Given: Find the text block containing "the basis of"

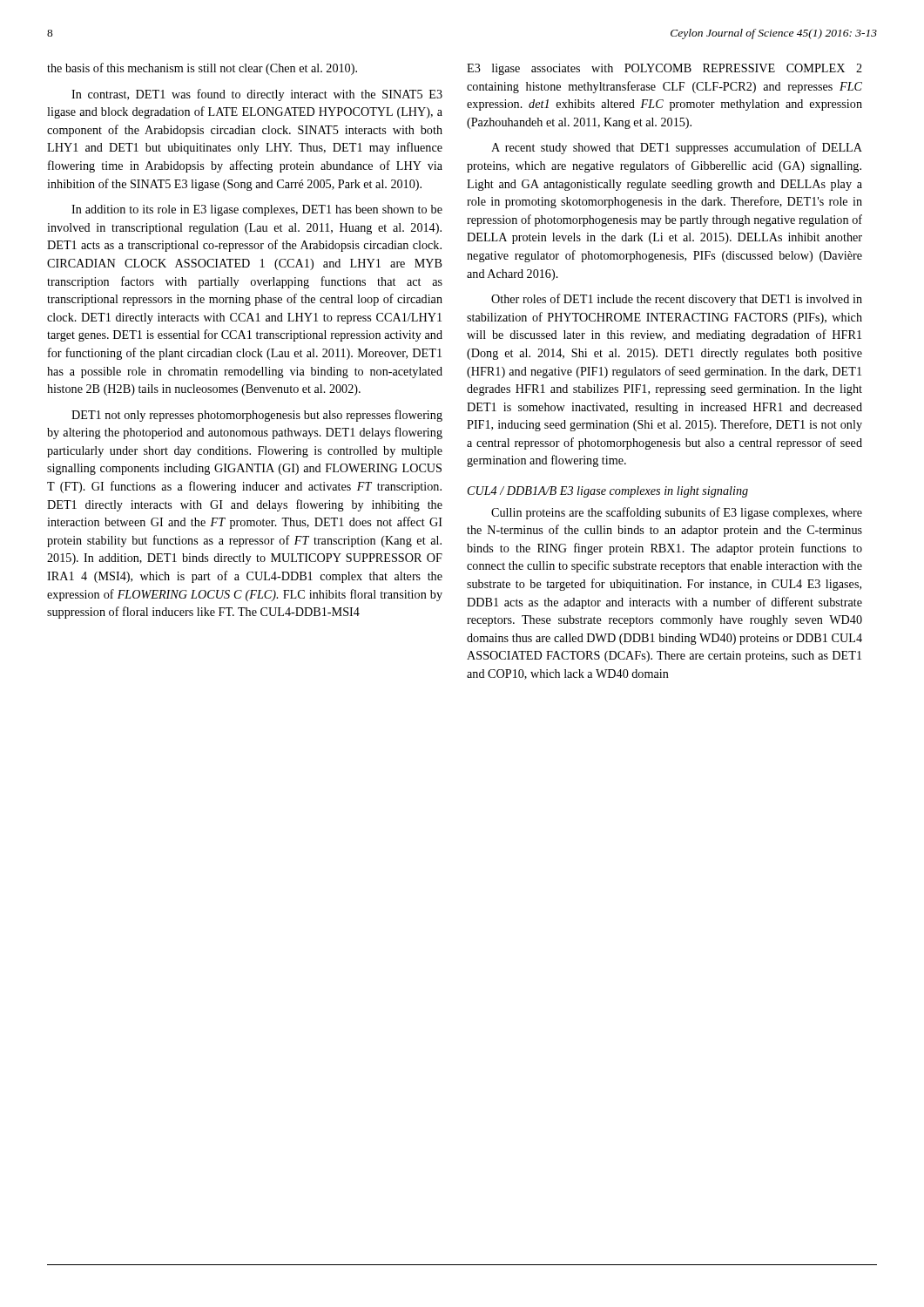Looking at the screenshot, I should [x=245, y=340].
